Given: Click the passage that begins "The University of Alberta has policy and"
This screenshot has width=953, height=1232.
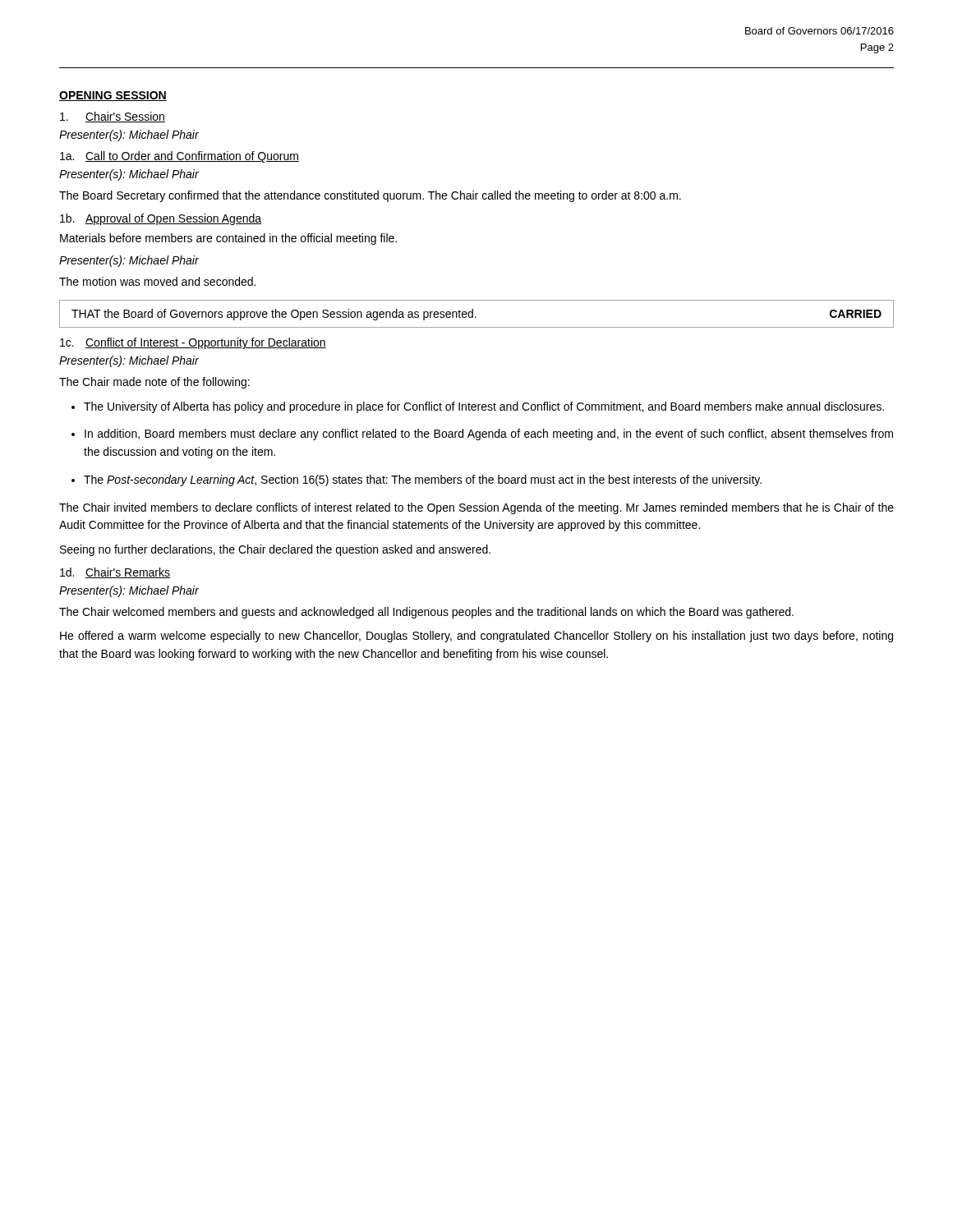Looking at the screenshot, I should (484, 406).
